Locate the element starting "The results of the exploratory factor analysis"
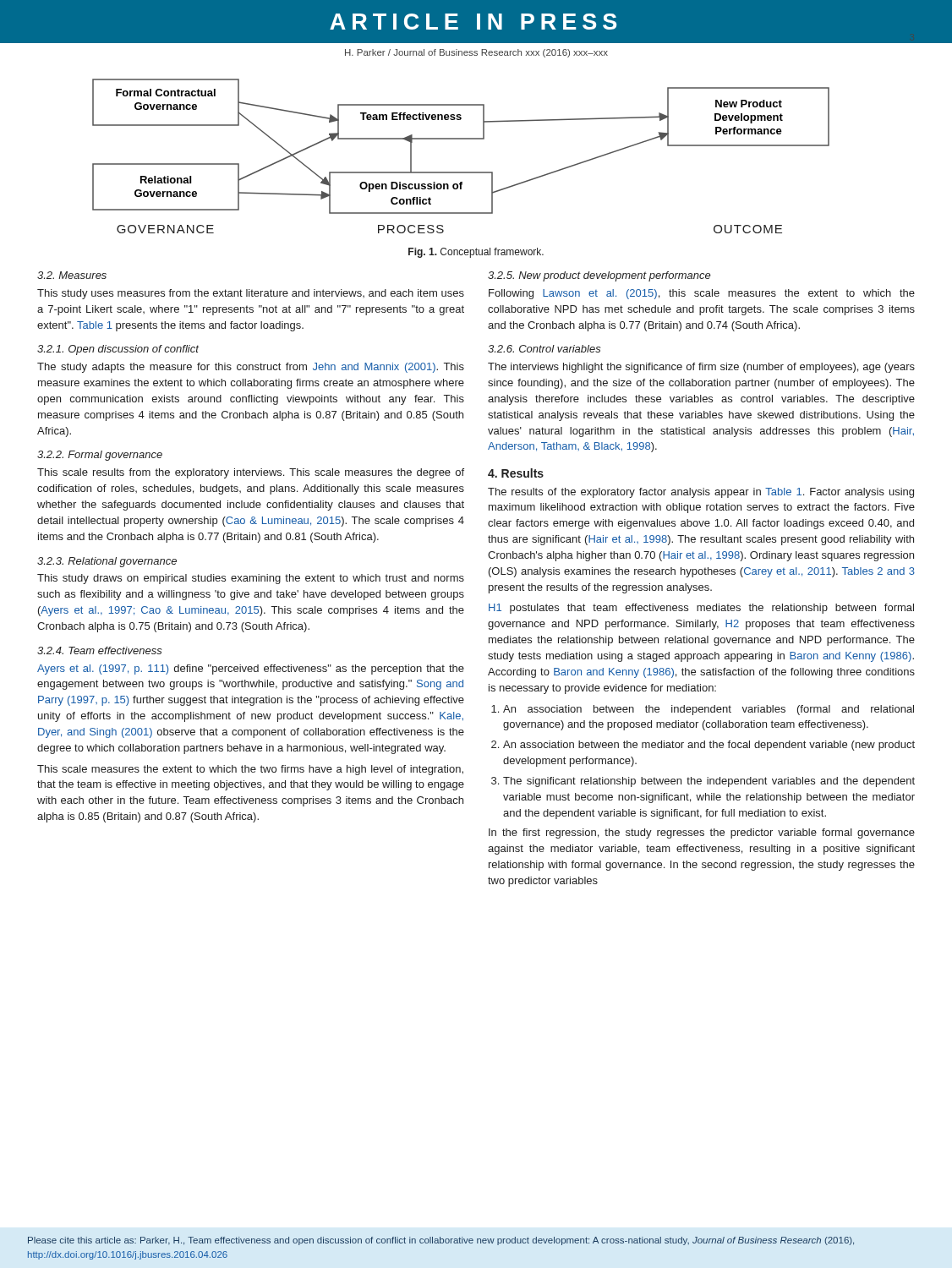The height and width of the screenshot is (1268, 952). (x=701, y=590)
